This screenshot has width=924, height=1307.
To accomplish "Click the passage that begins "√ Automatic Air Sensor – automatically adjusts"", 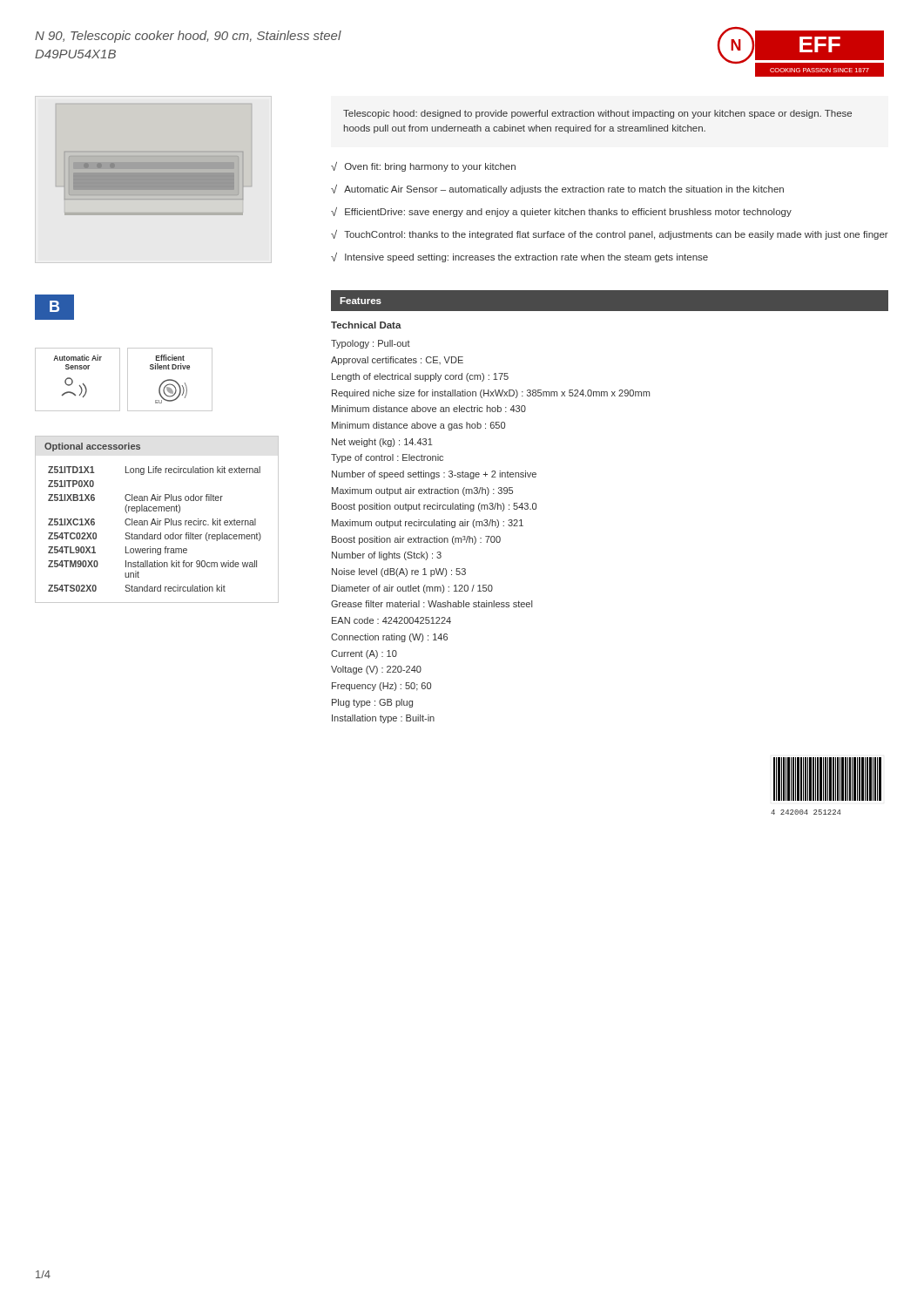I will coord(558,190).
